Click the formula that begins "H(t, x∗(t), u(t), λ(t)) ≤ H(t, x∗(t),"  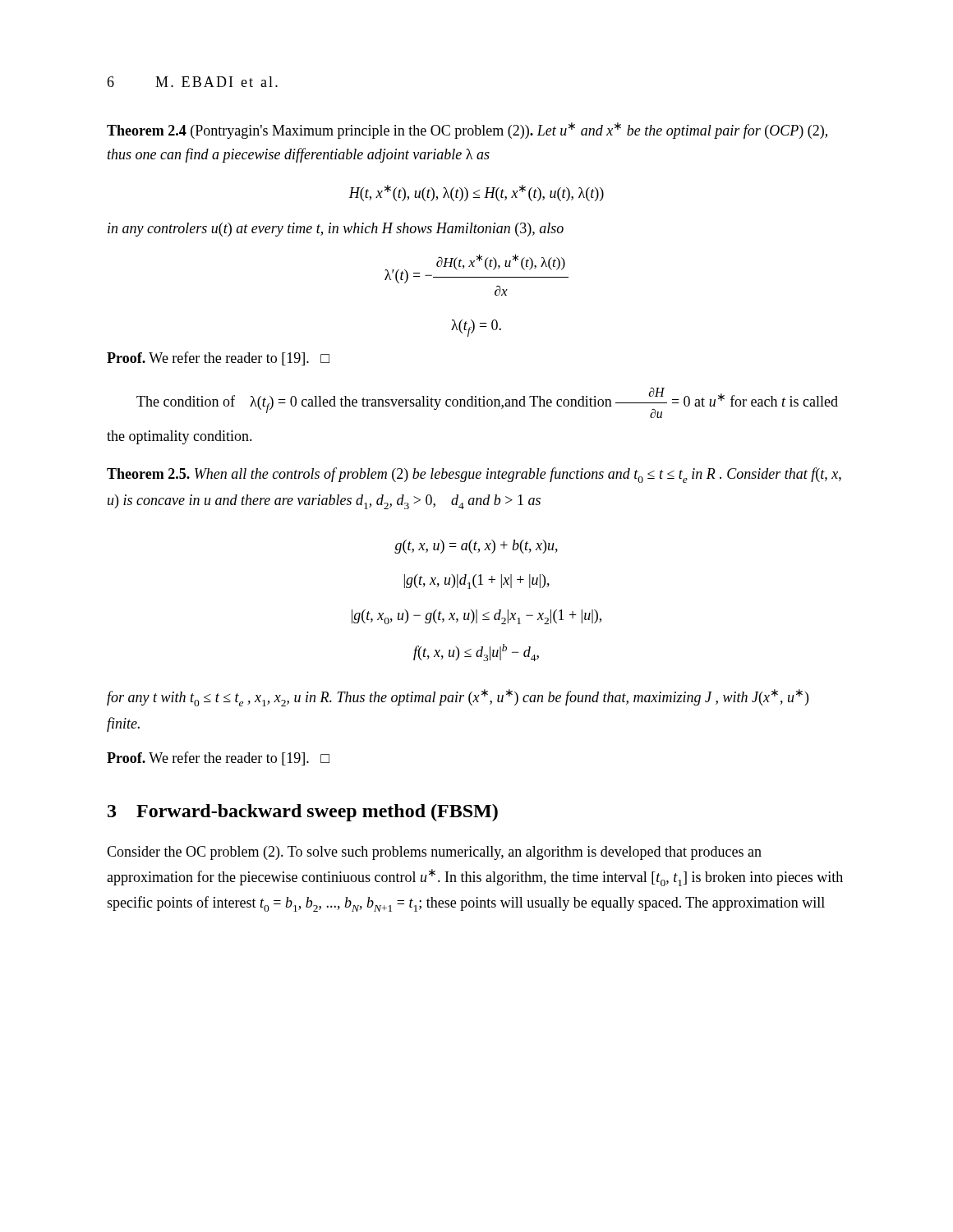pyautogui.click(x=476, y=191)
